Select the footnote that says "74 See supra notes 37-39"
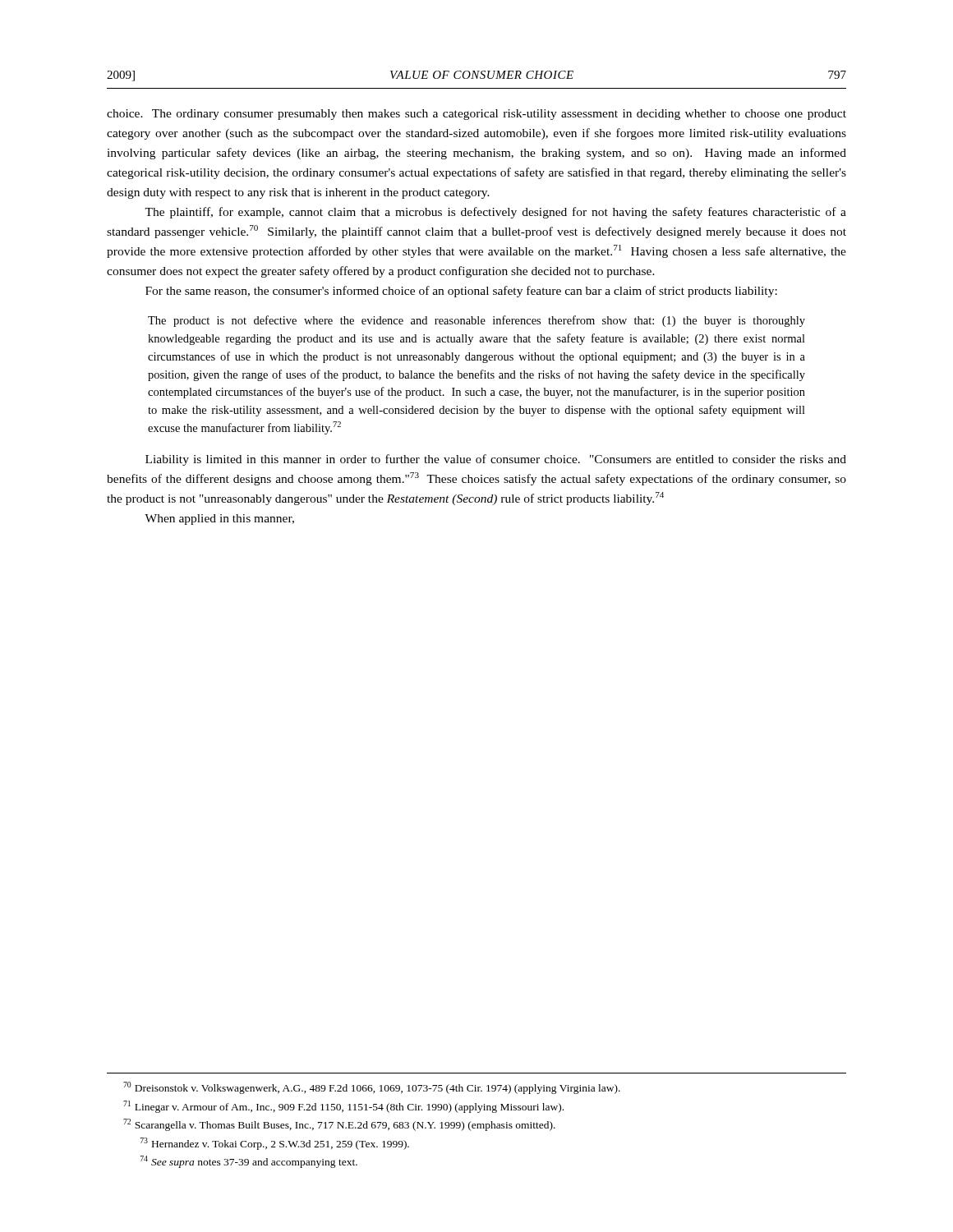953x1232 pixels. 249,1162
